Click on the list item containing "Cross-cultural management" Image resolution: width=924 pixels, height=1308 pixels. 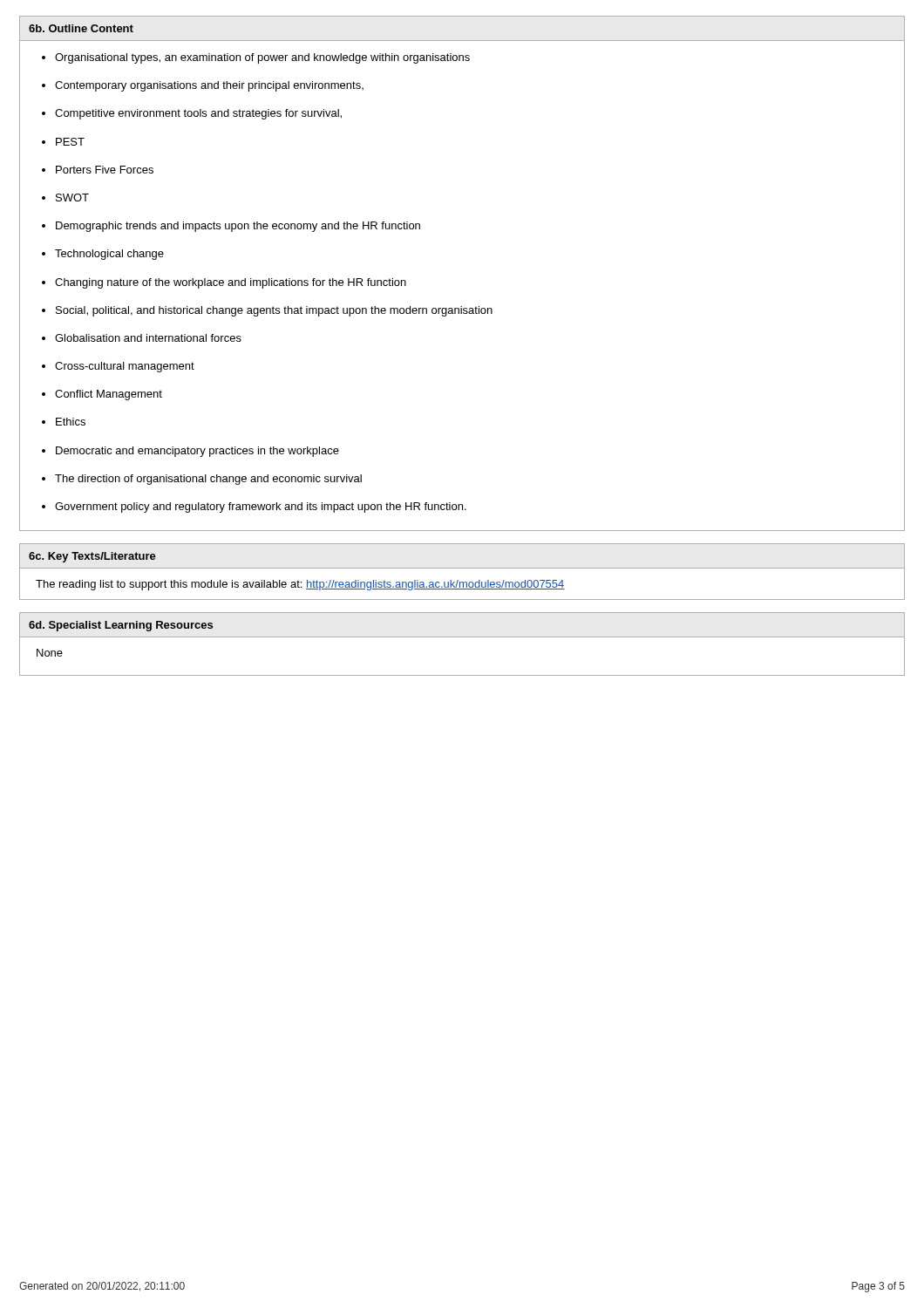(125, 366)
